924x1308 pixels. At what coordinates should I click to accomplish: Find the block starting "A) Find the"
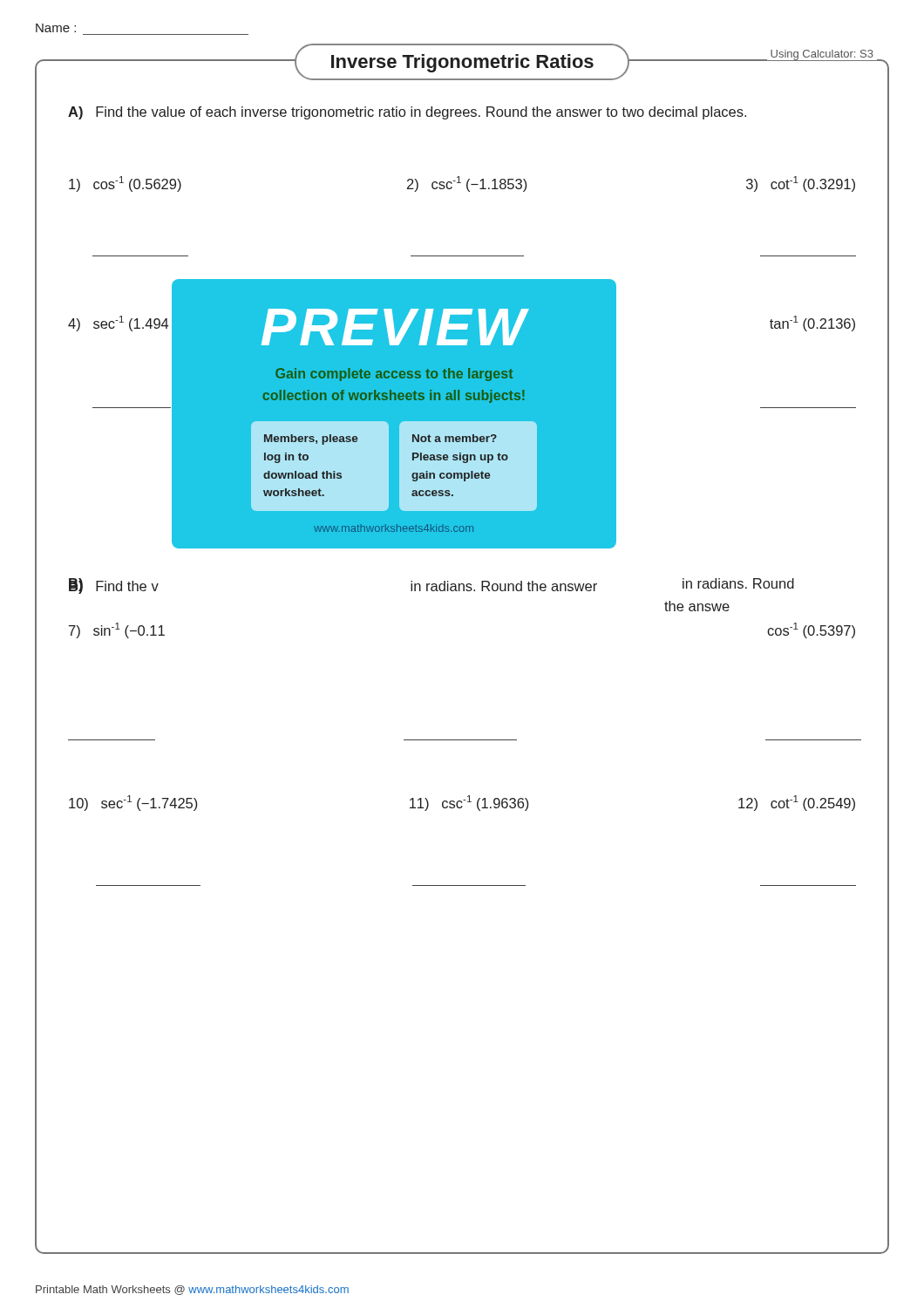408,112
